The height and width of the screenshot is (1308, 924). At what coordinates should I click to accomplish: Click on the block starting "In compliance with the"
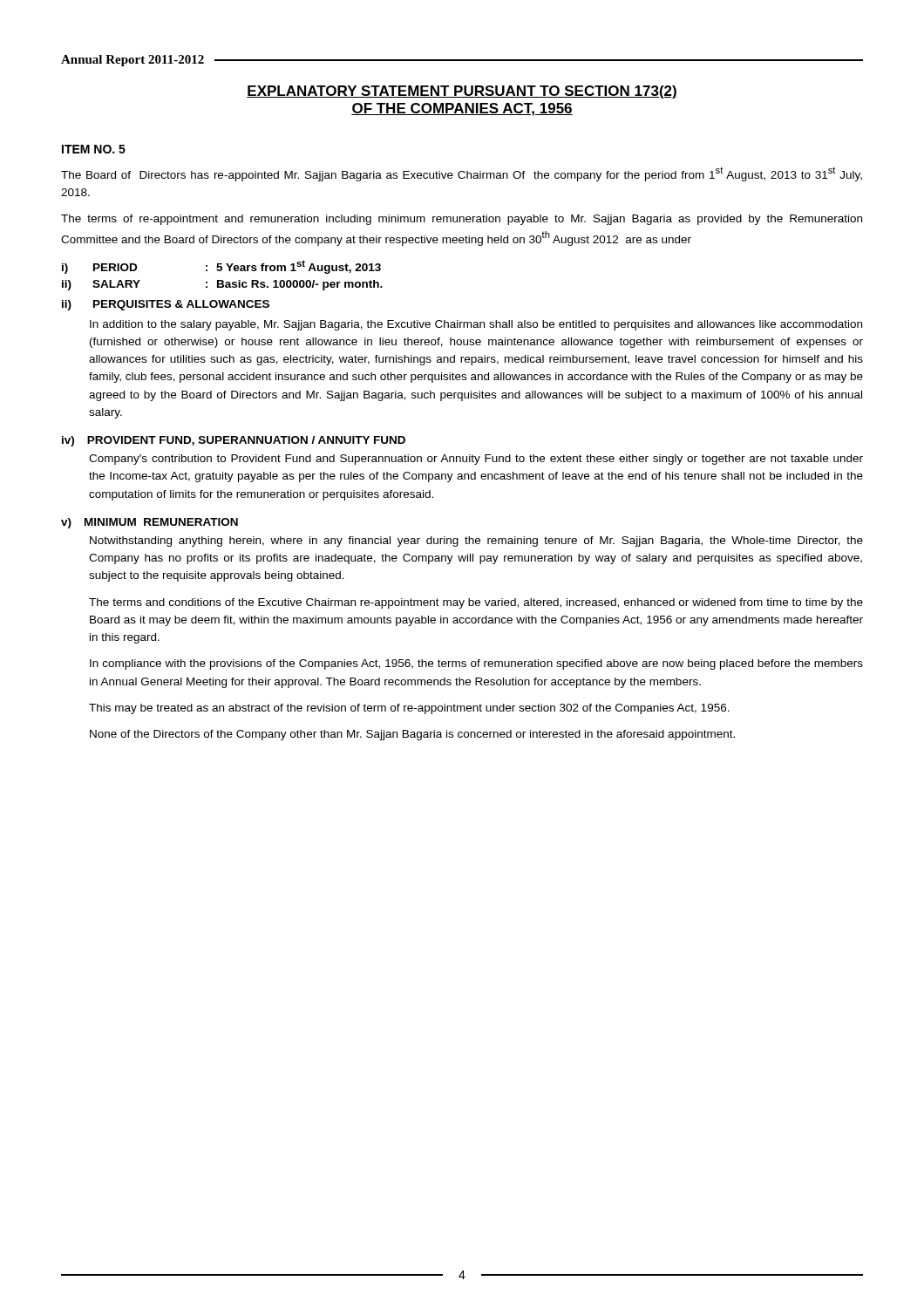[476, 672]
